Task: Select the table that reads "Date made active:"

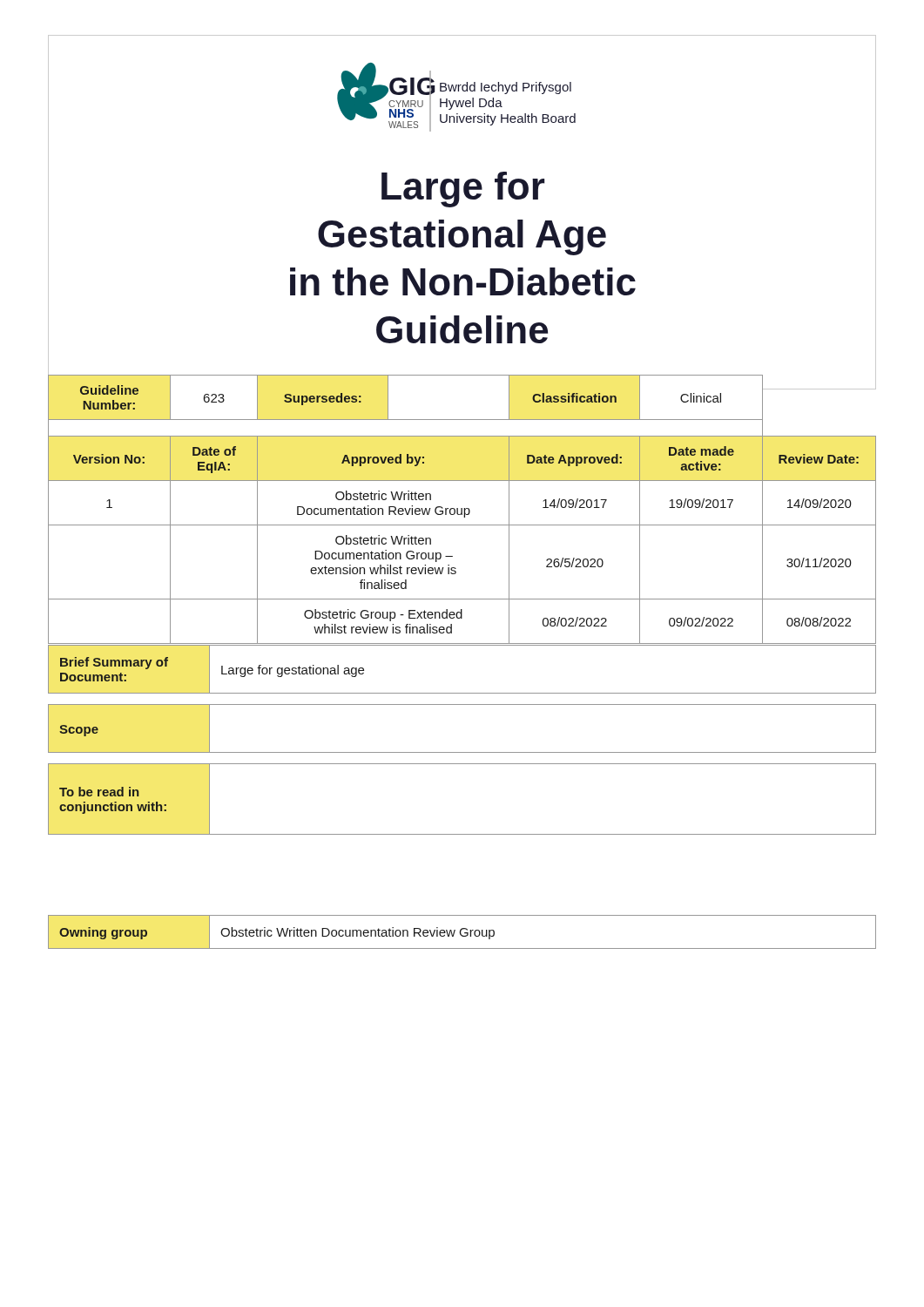Action: (x=462, y=509)
